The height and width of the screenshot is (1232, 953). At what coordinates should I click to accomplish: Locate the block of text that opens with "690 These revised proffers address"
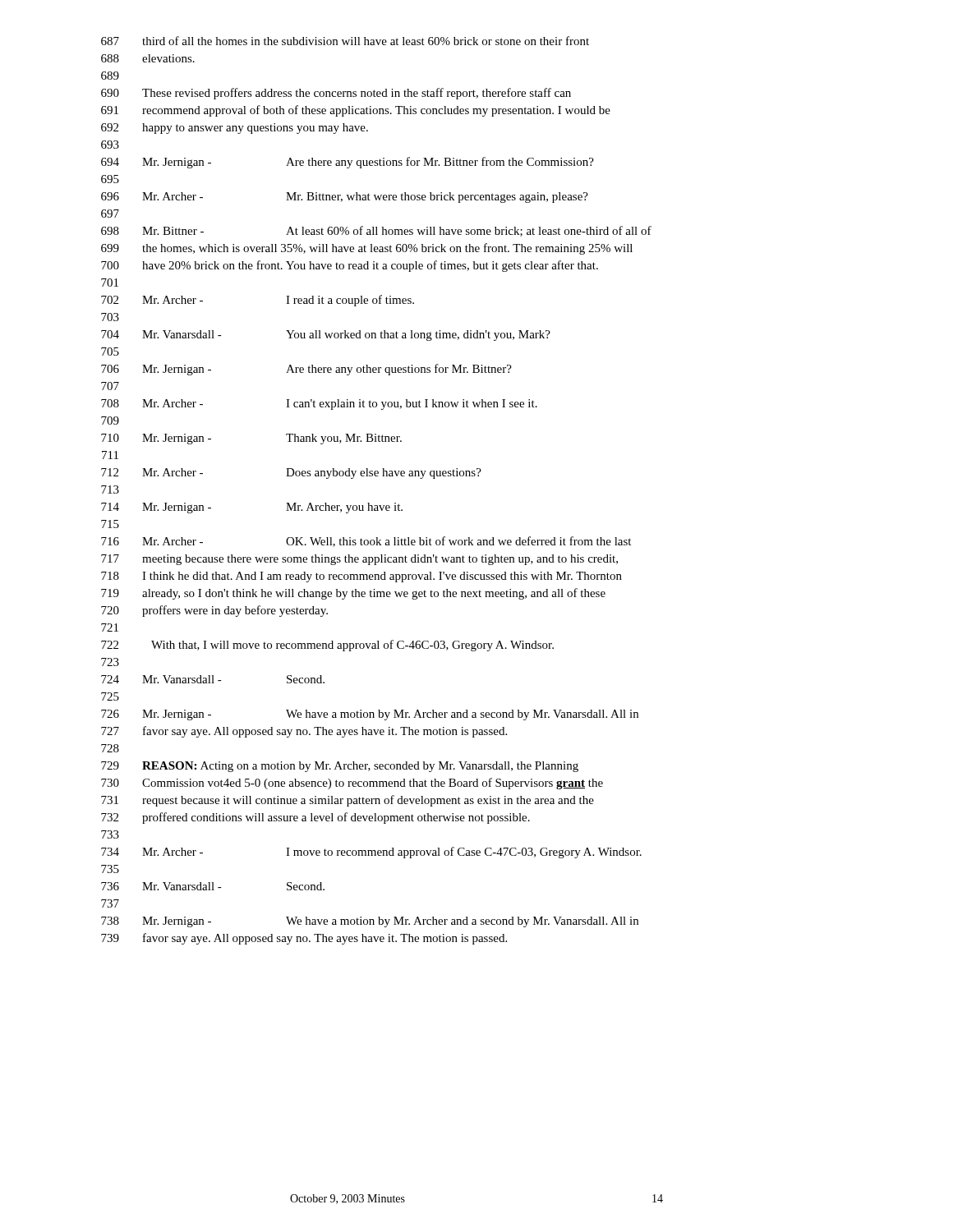tap(485, 93)
